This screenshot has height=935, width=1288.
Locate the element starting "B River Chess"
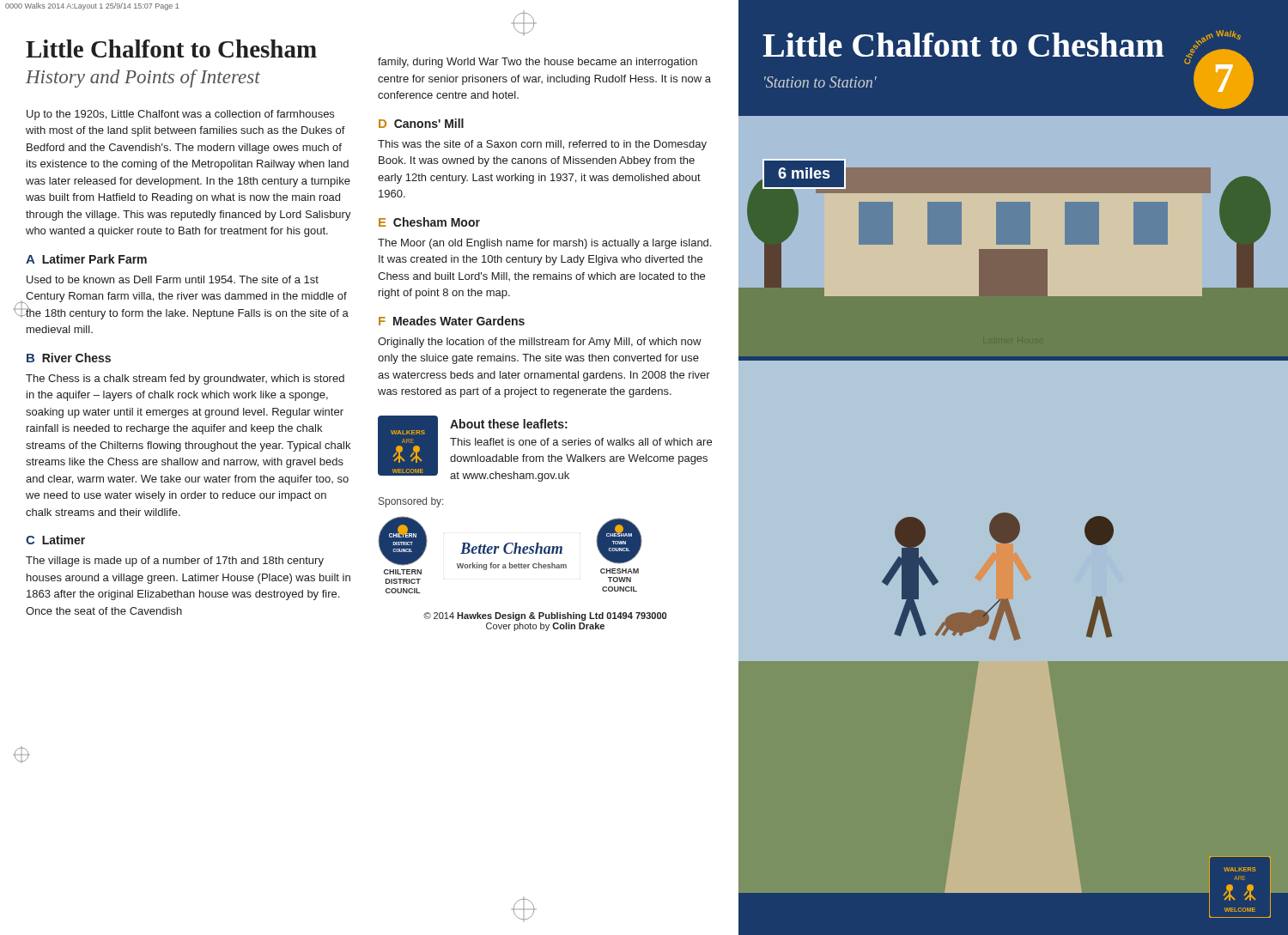tap(69, 357)
